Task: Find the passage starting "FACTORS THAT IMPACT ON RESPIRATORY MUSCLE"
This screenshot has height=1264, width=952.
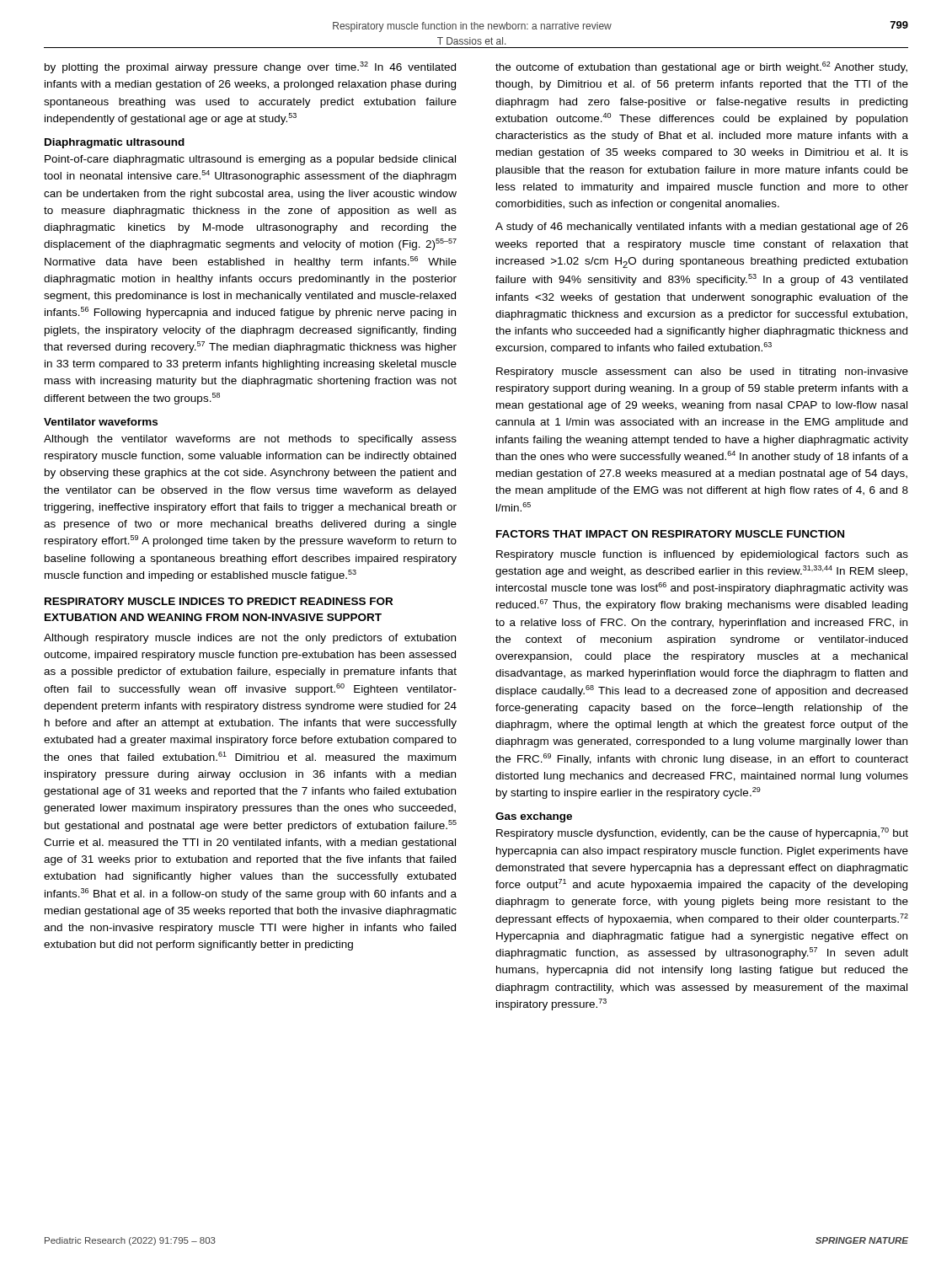Action: coord(670,534)
